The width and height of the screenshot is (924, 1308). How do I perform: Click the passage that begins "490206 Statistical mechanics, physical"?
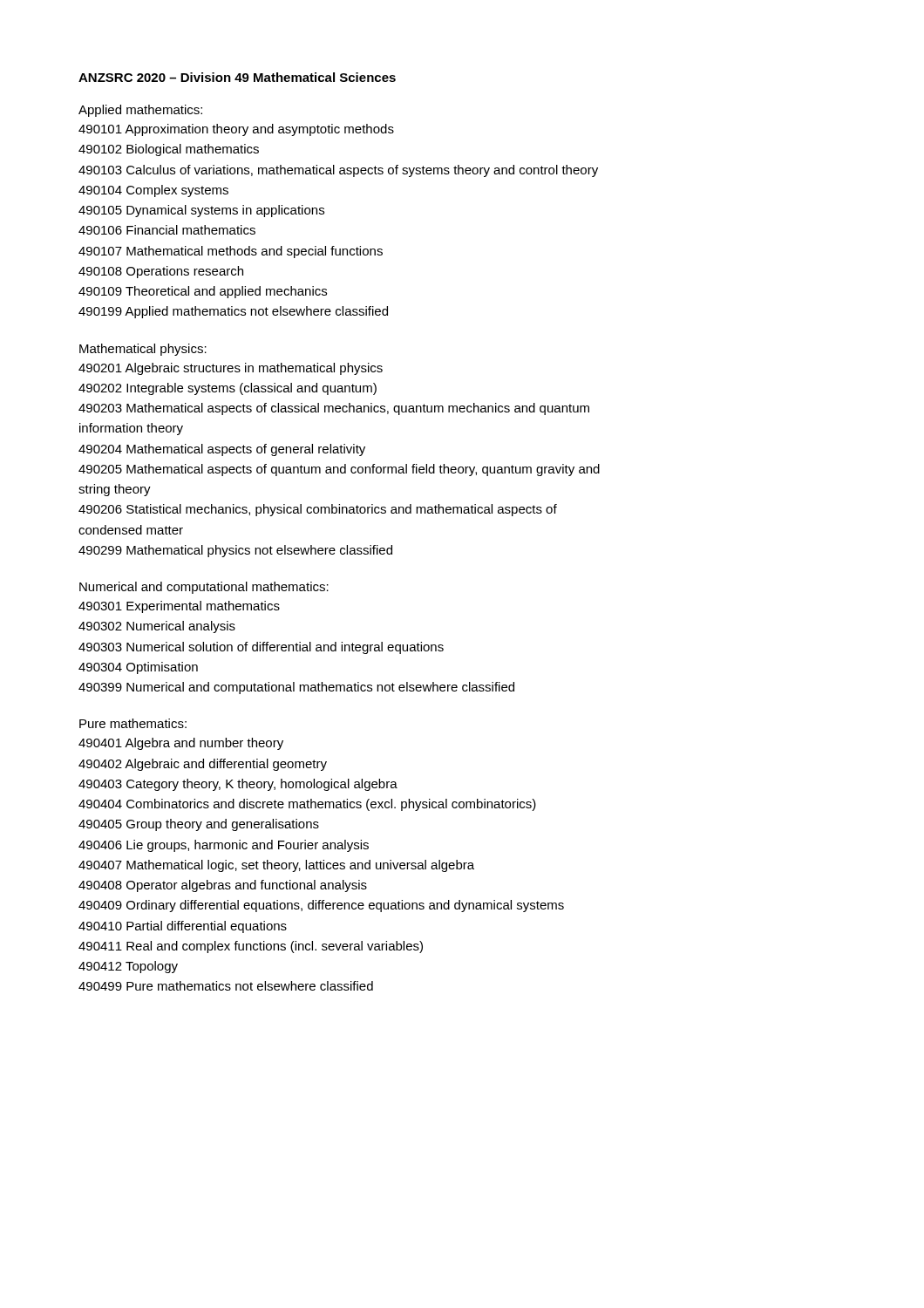tap(318, 519)
